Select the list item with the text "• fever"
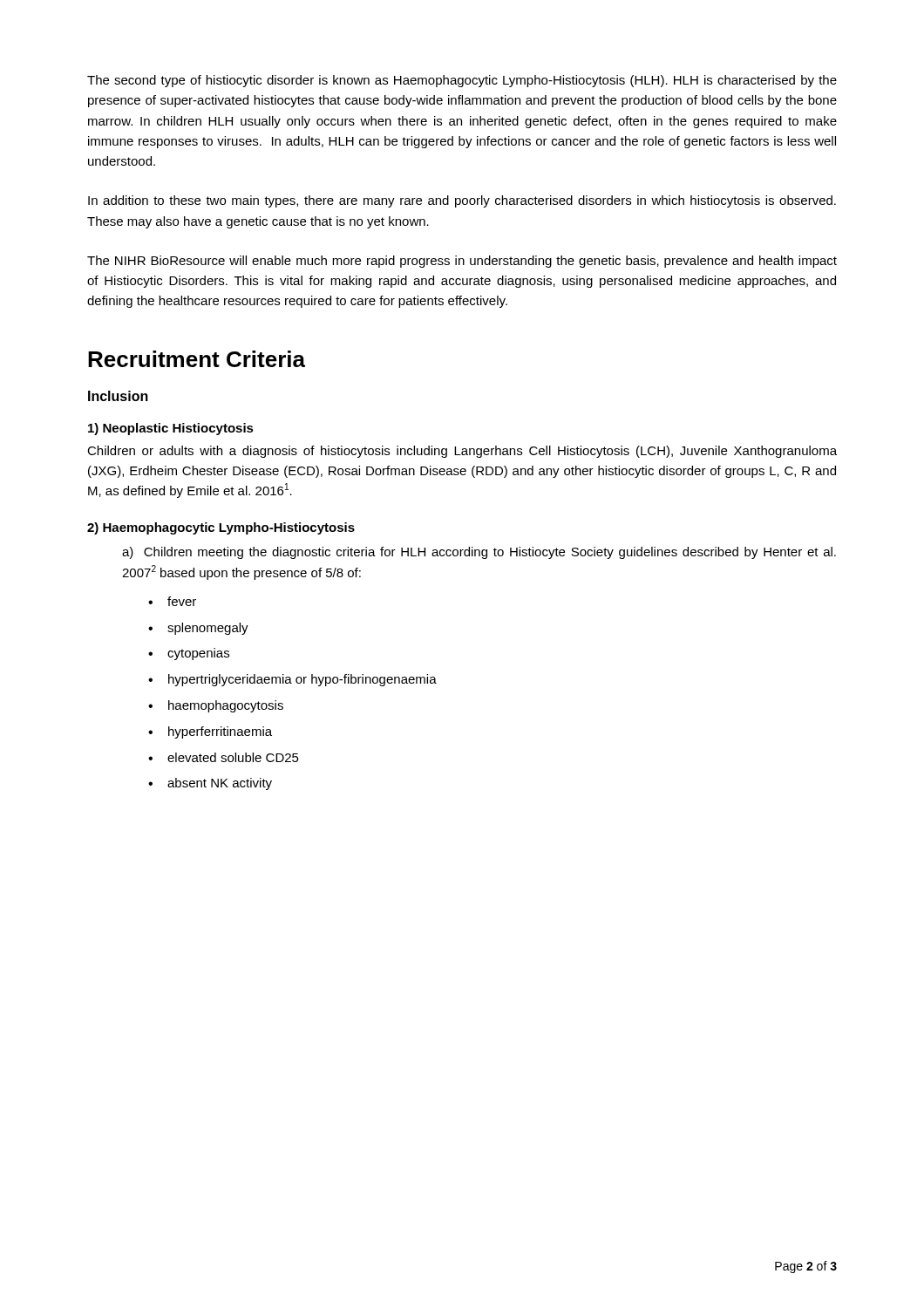 point(172,602)
